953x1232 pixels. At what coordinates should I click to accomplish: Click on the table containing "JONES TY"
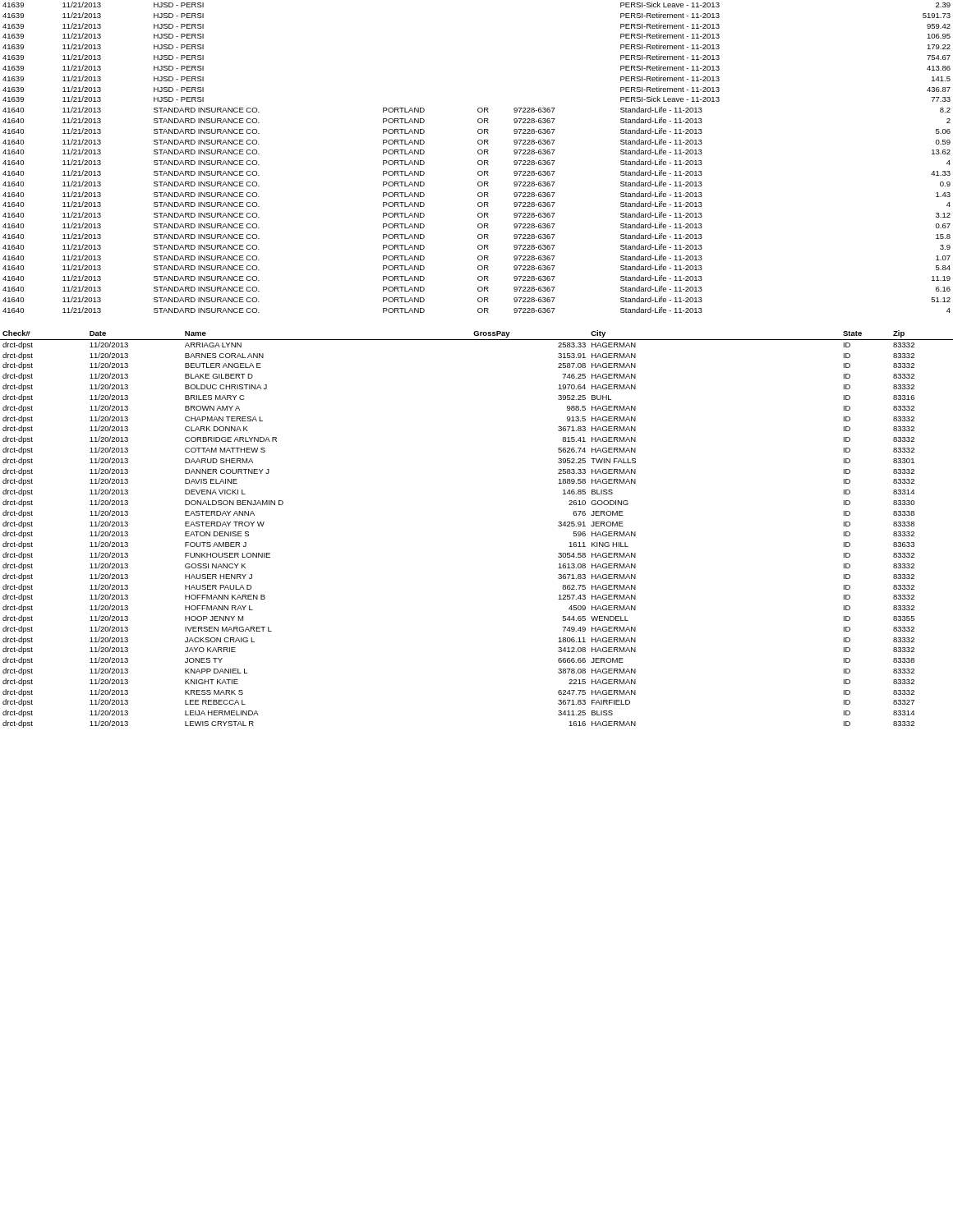(476, 529)
